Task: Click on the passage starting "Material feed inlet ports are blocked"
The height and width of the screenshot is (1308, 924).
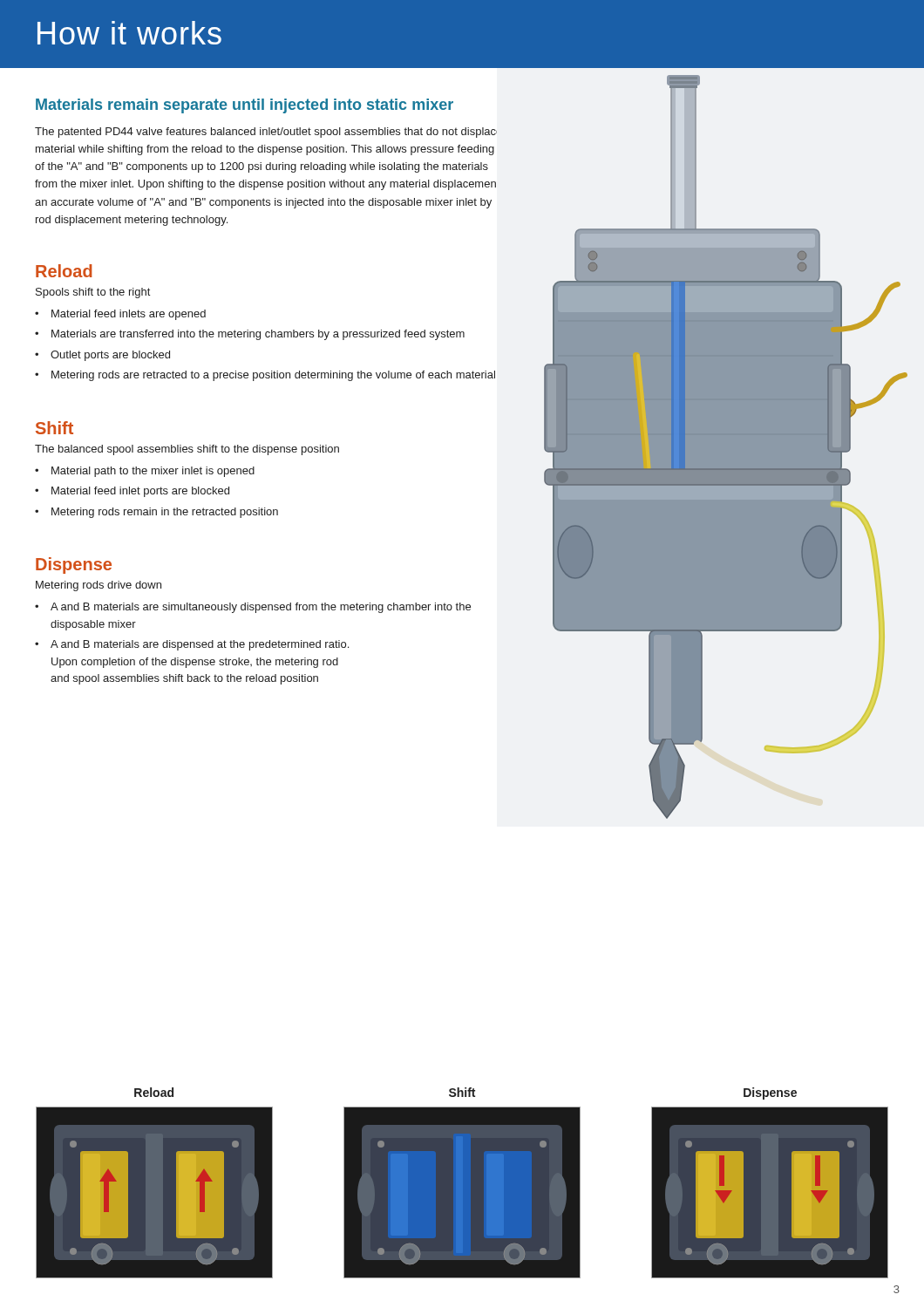Action: click(x=140, y=491)
